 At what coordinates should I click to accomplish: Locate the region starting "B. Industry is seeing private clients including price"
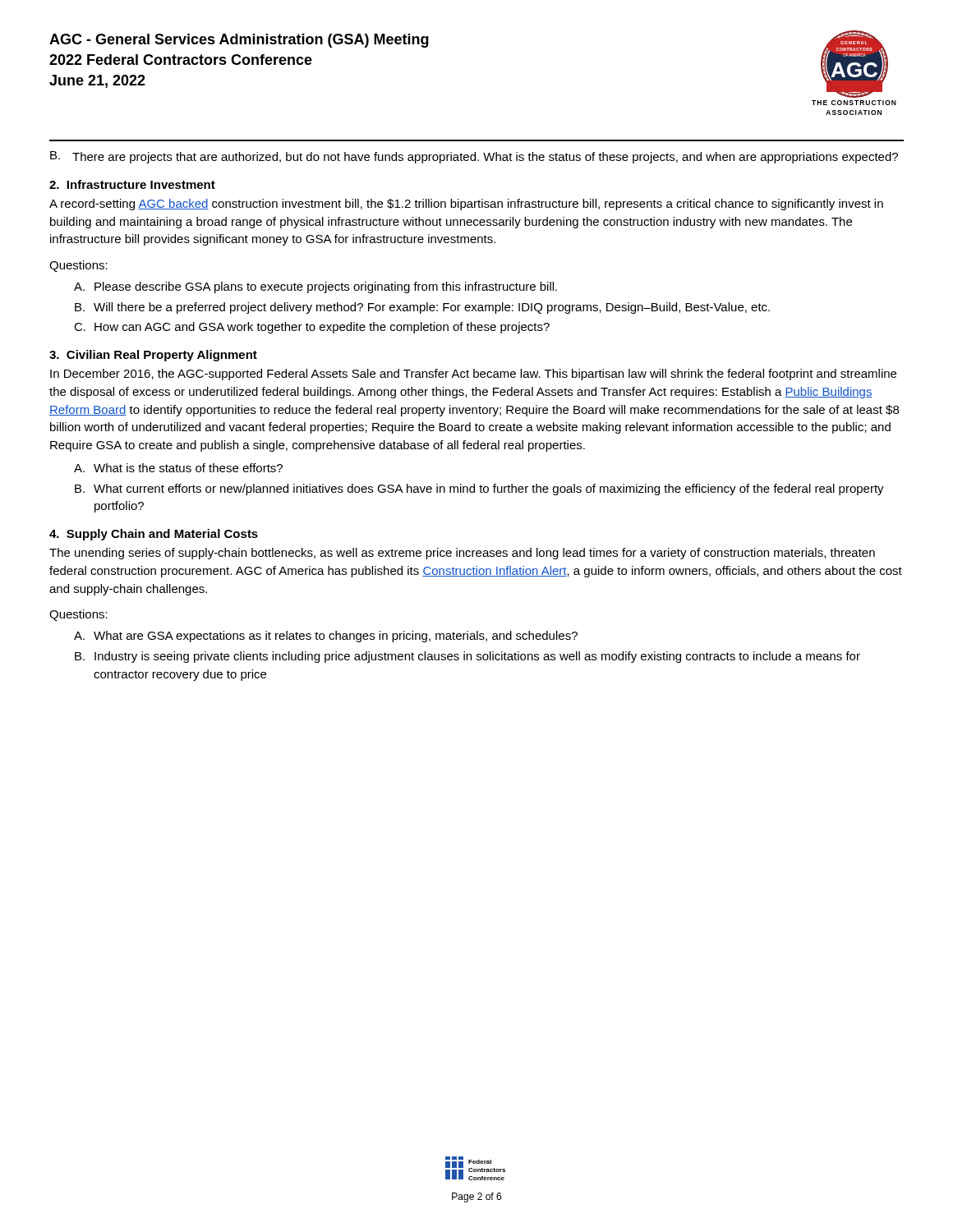(489, 665)
